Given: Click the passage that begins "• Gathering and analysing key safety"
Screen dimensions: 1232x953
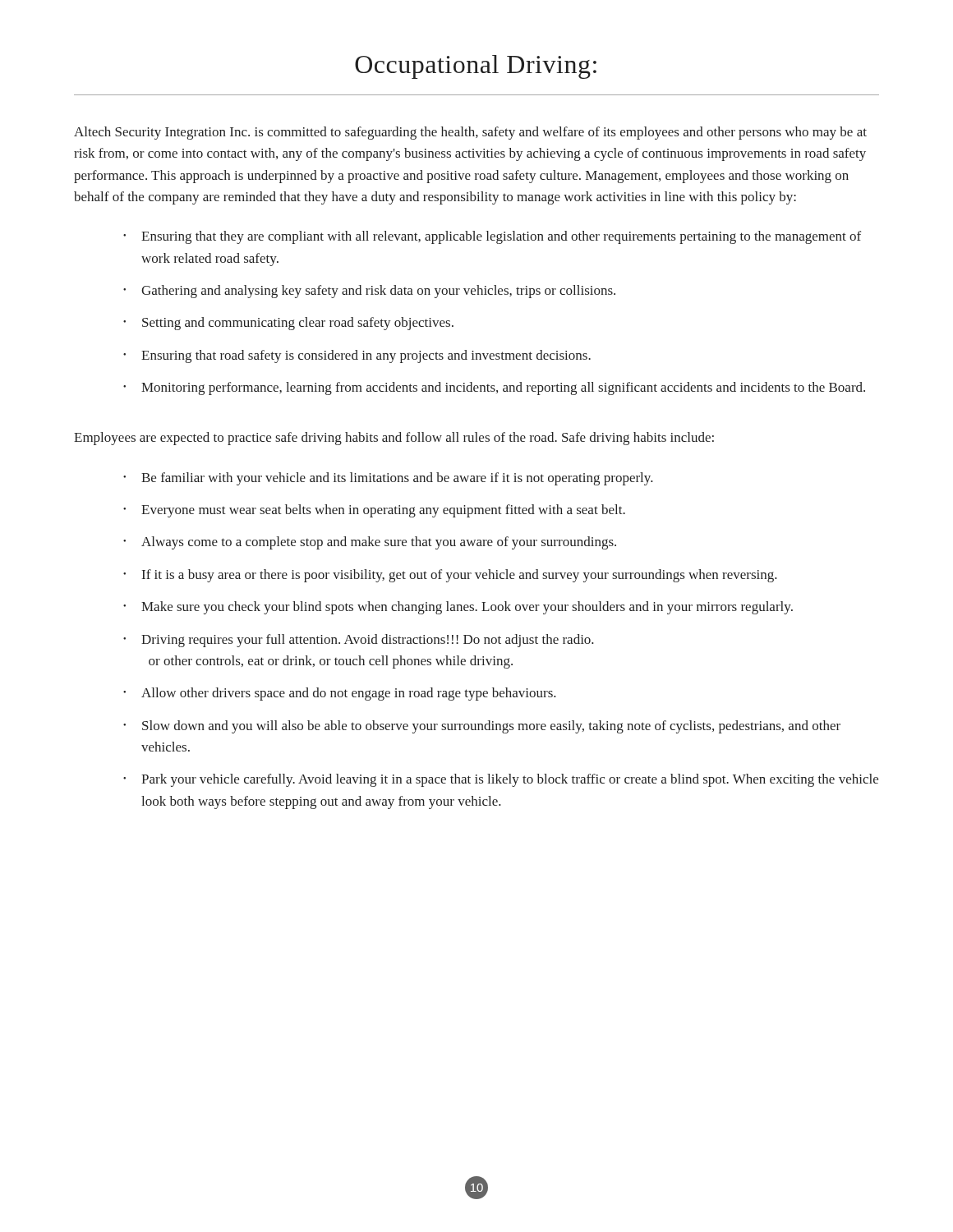Looking at the screenshot, I should coord(501,291).
